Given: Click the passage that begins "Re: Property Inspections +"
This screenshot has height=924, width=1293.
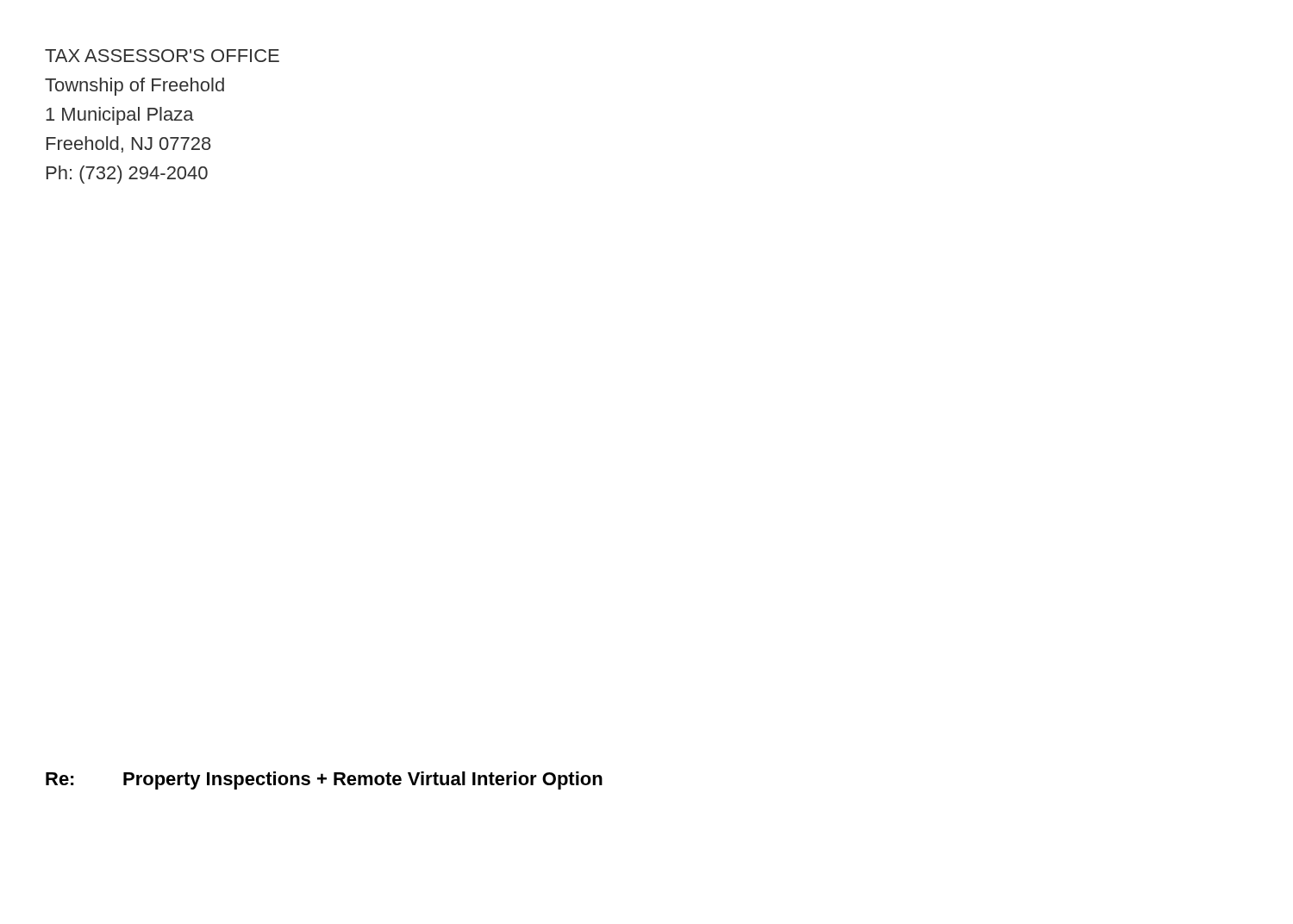Looking at the screenshot, I should (324, 779).
